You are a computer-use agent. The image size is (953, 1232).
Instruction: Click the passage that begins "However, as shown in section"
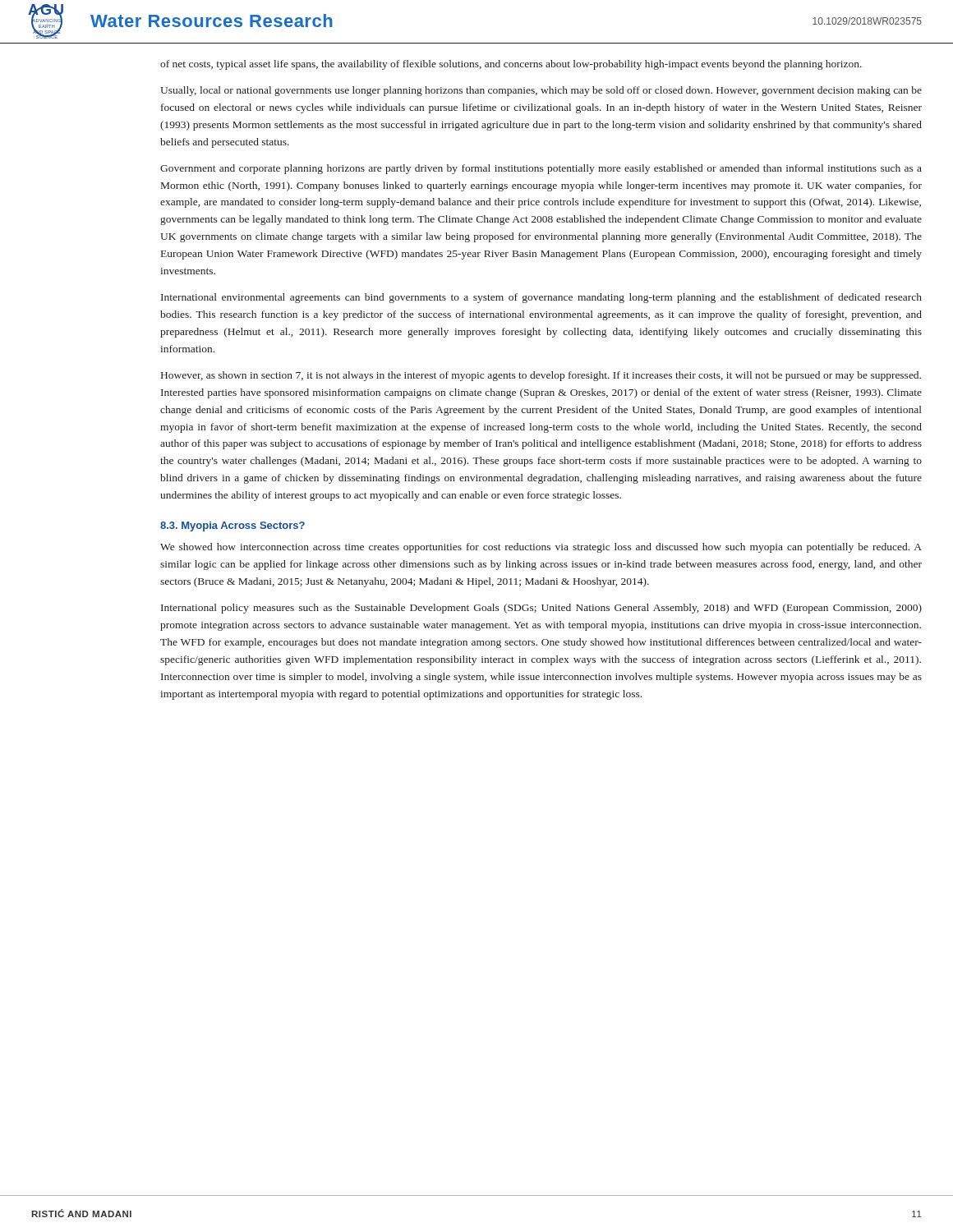541,435
